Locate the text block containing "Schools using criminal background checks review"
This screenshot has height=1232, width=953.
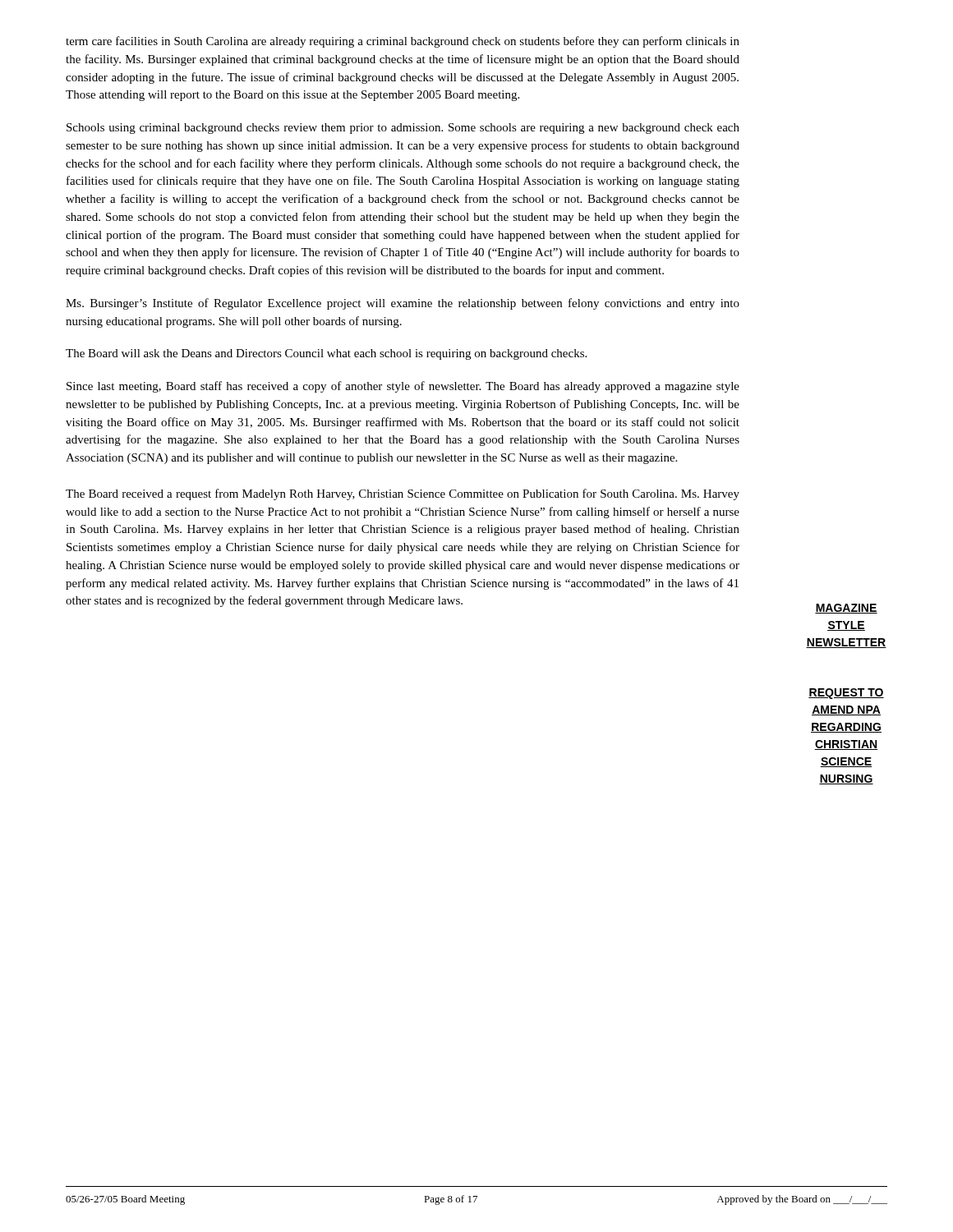[x=403, y=199]
